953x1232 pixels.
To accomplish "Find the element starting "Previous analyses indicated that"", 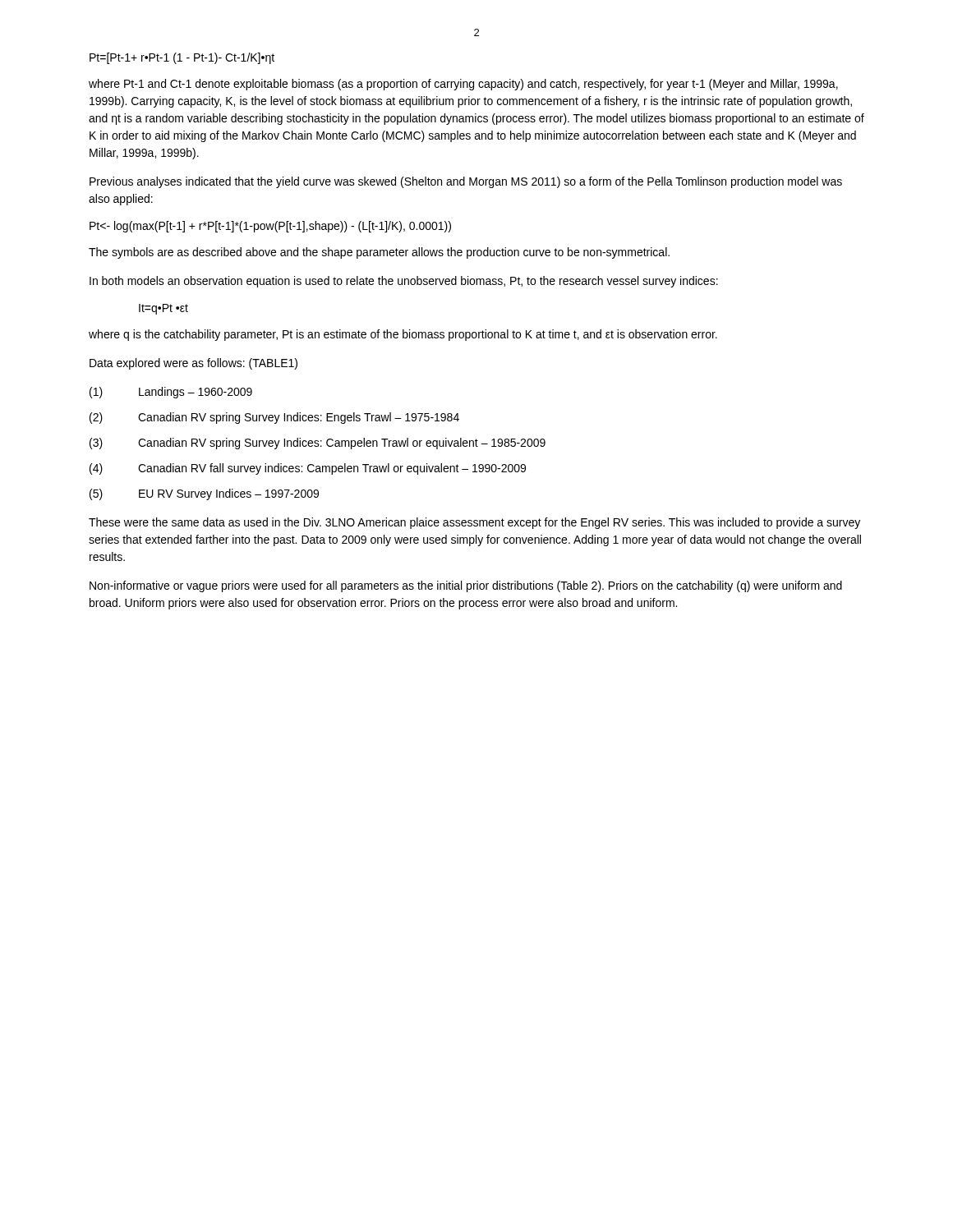I will click(476, 191).
